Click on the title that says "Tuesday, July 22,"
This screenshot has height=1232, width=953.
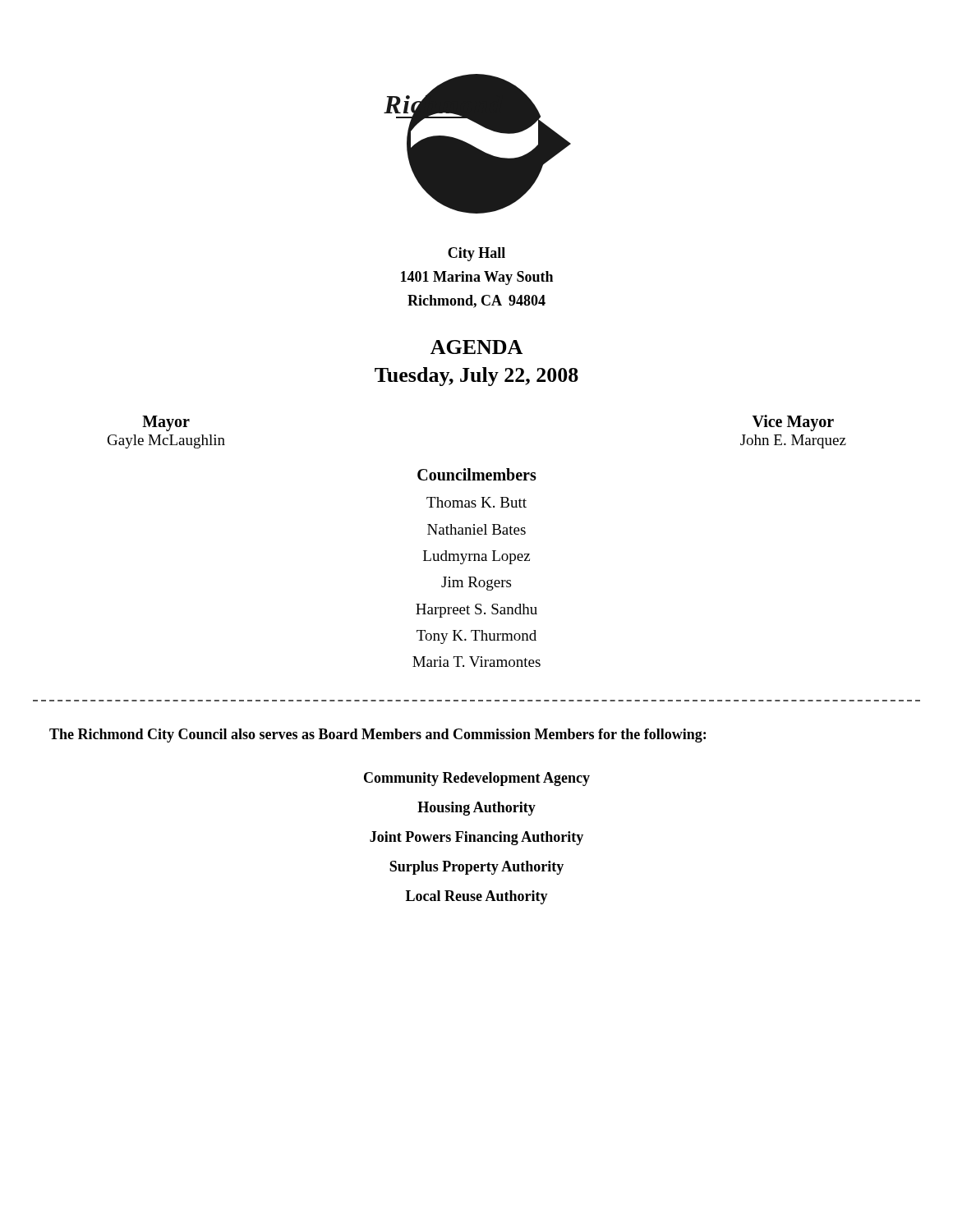pyautogui.click(x=476, y=375)
